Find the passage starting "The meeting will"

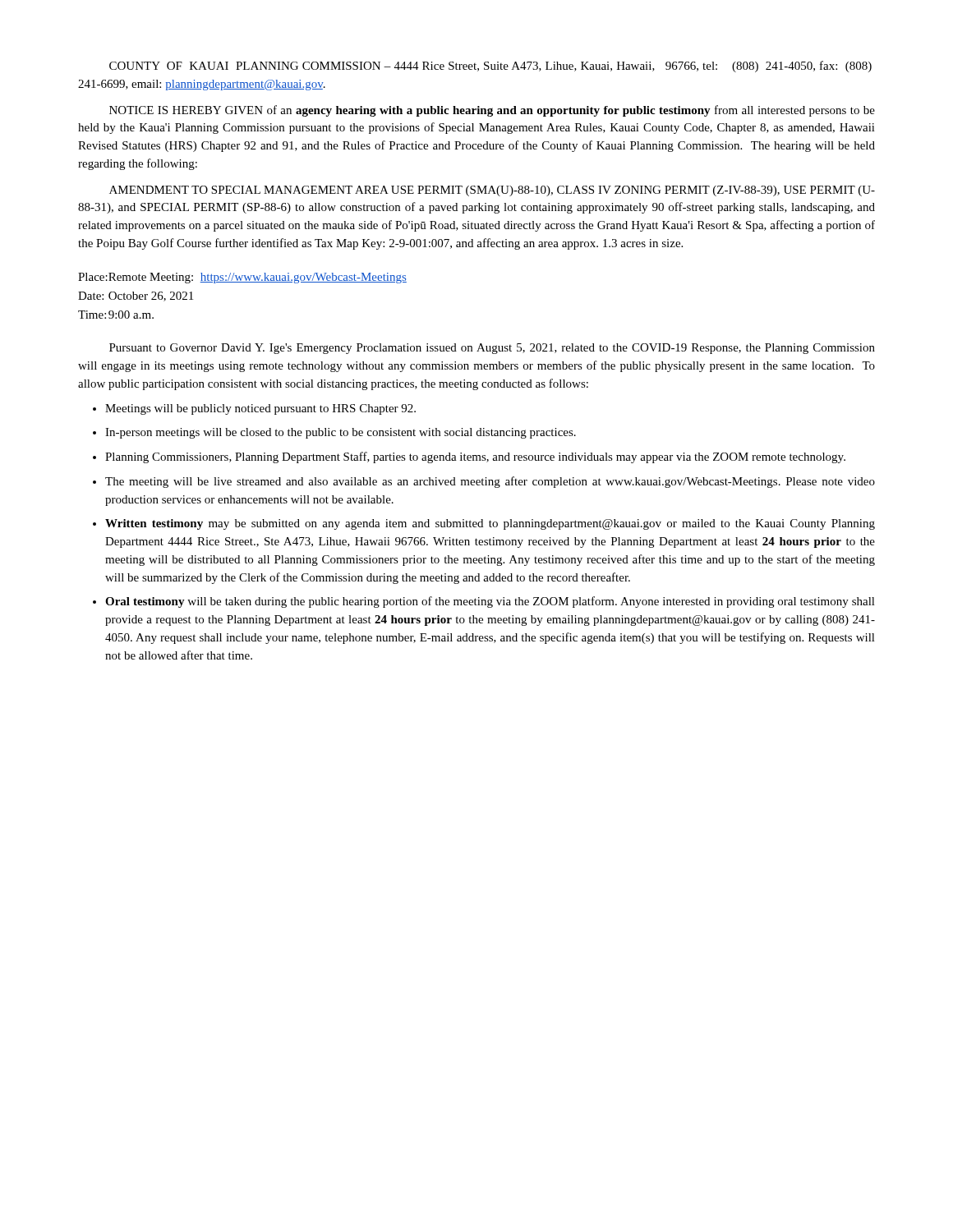pyautogui.click(x=476, y=491)
